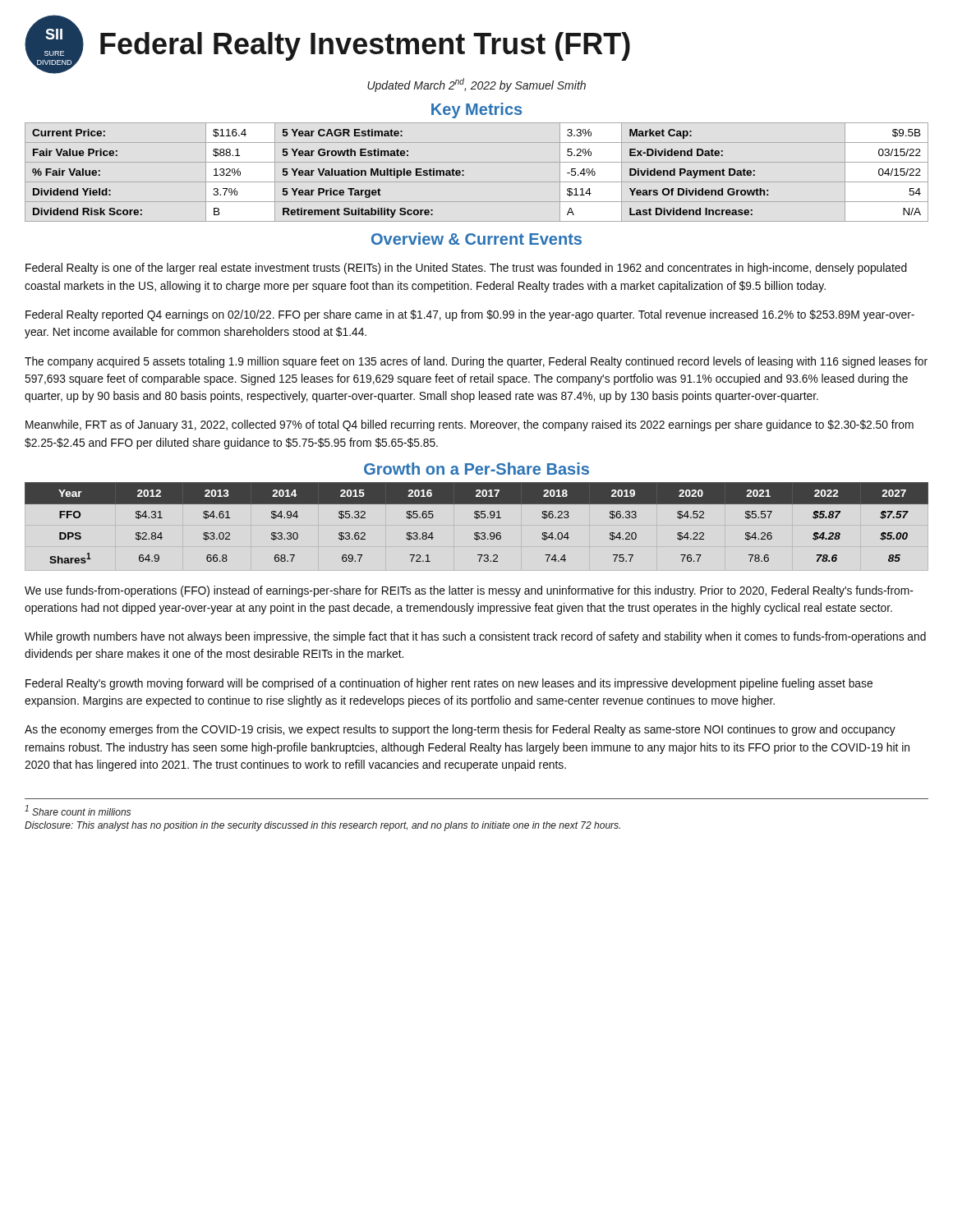The width and height of the screenshot is (953, 1232).
Task: Click where it says "Growth on a Per-Share Basis"
Action: click(476, 470)
